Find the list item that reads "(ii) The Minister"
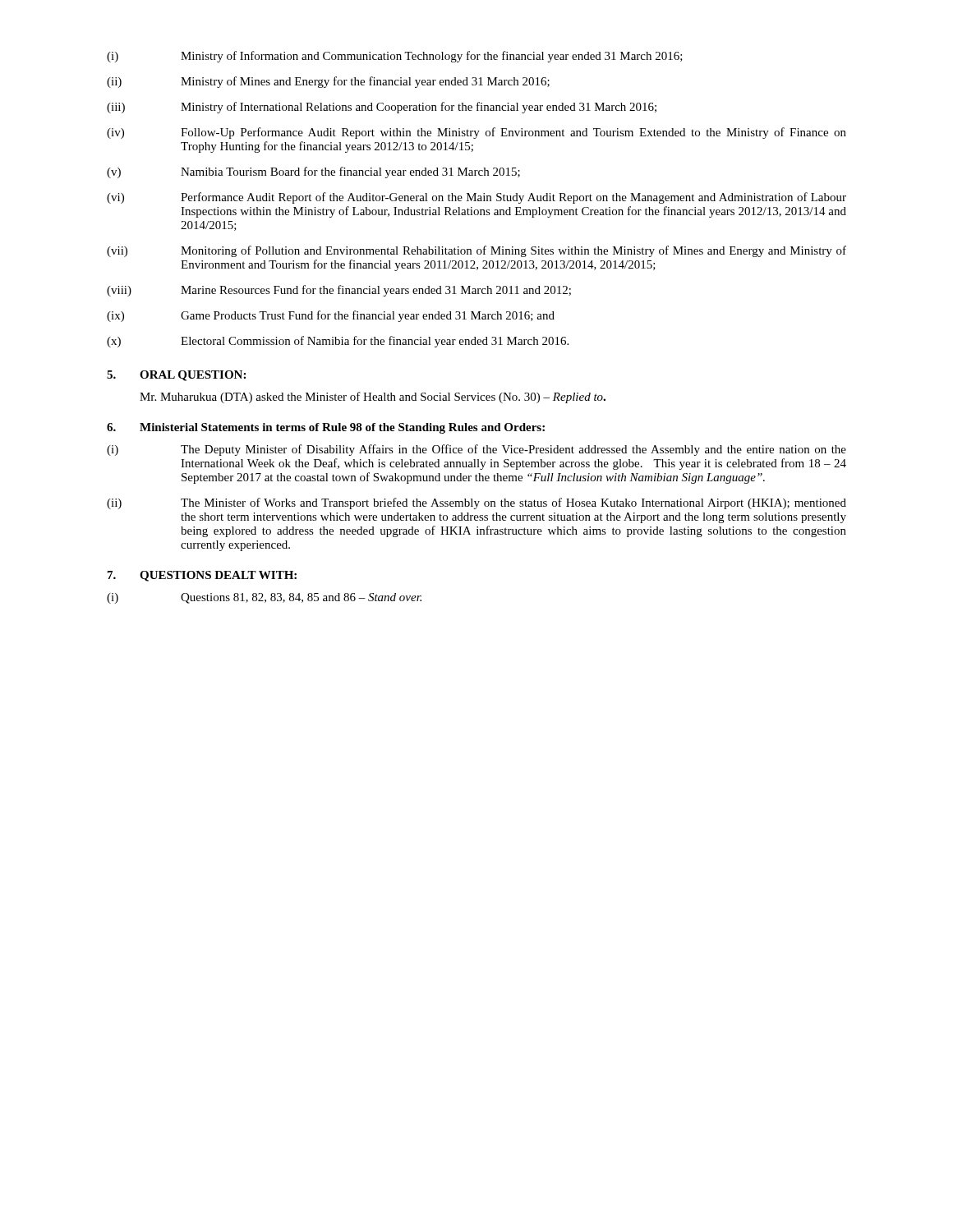Screen dimensions: 1232x953 point(476,524)
